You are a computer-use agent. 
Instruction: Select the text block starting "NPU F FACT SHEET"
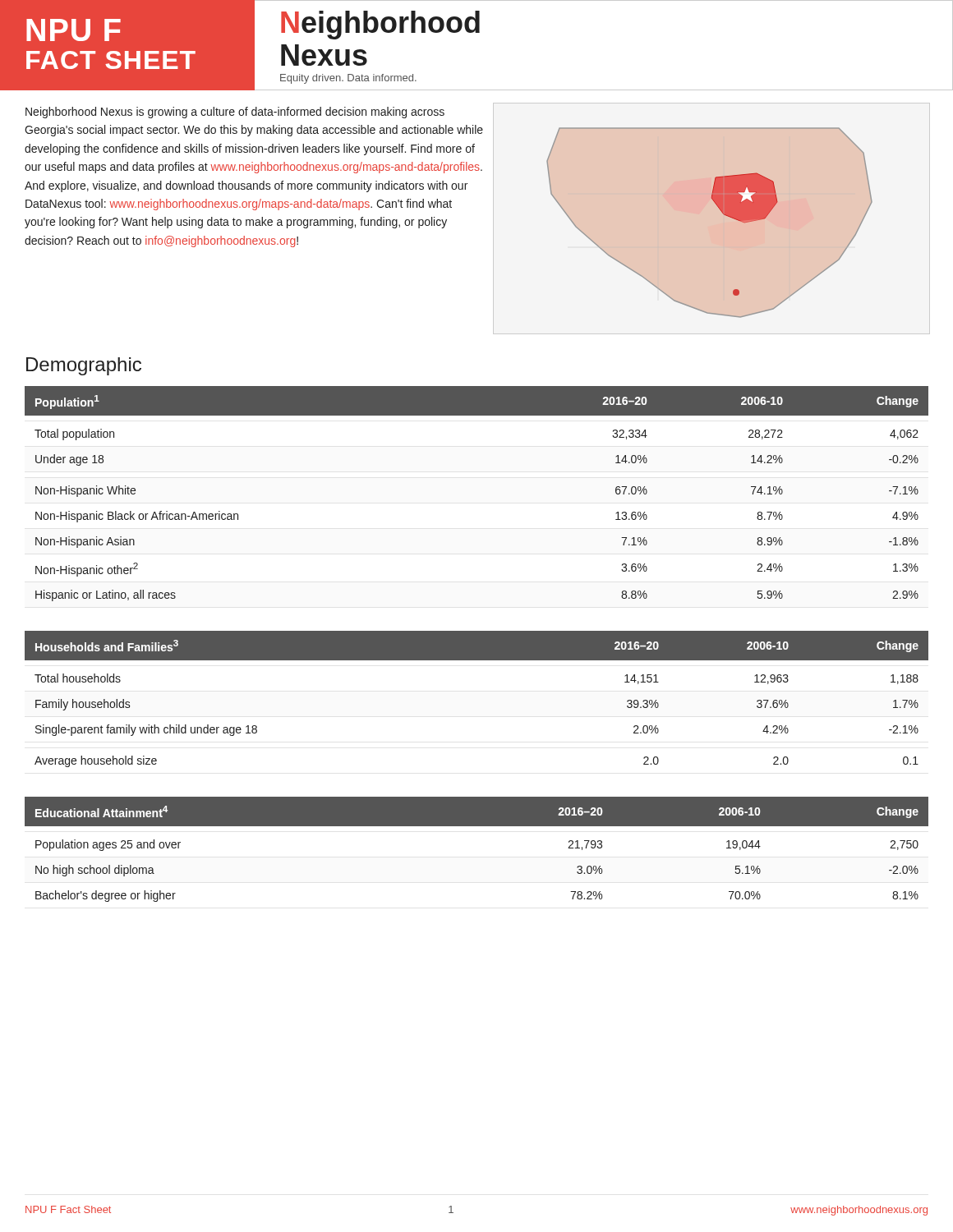point(140,44)
